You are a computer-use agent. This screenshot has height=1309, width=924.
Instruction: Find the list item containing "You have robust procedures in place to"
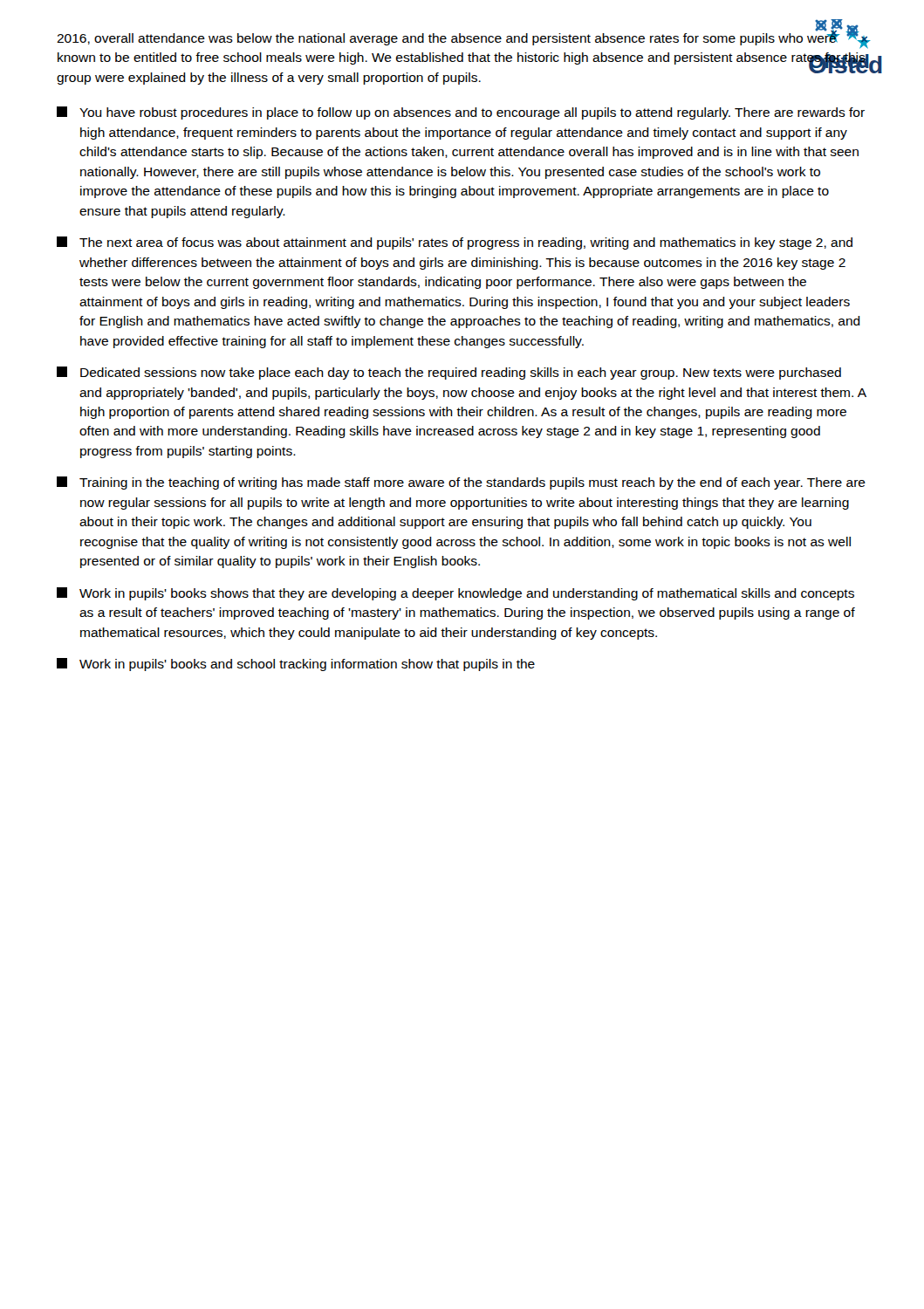tap(462, 162)
